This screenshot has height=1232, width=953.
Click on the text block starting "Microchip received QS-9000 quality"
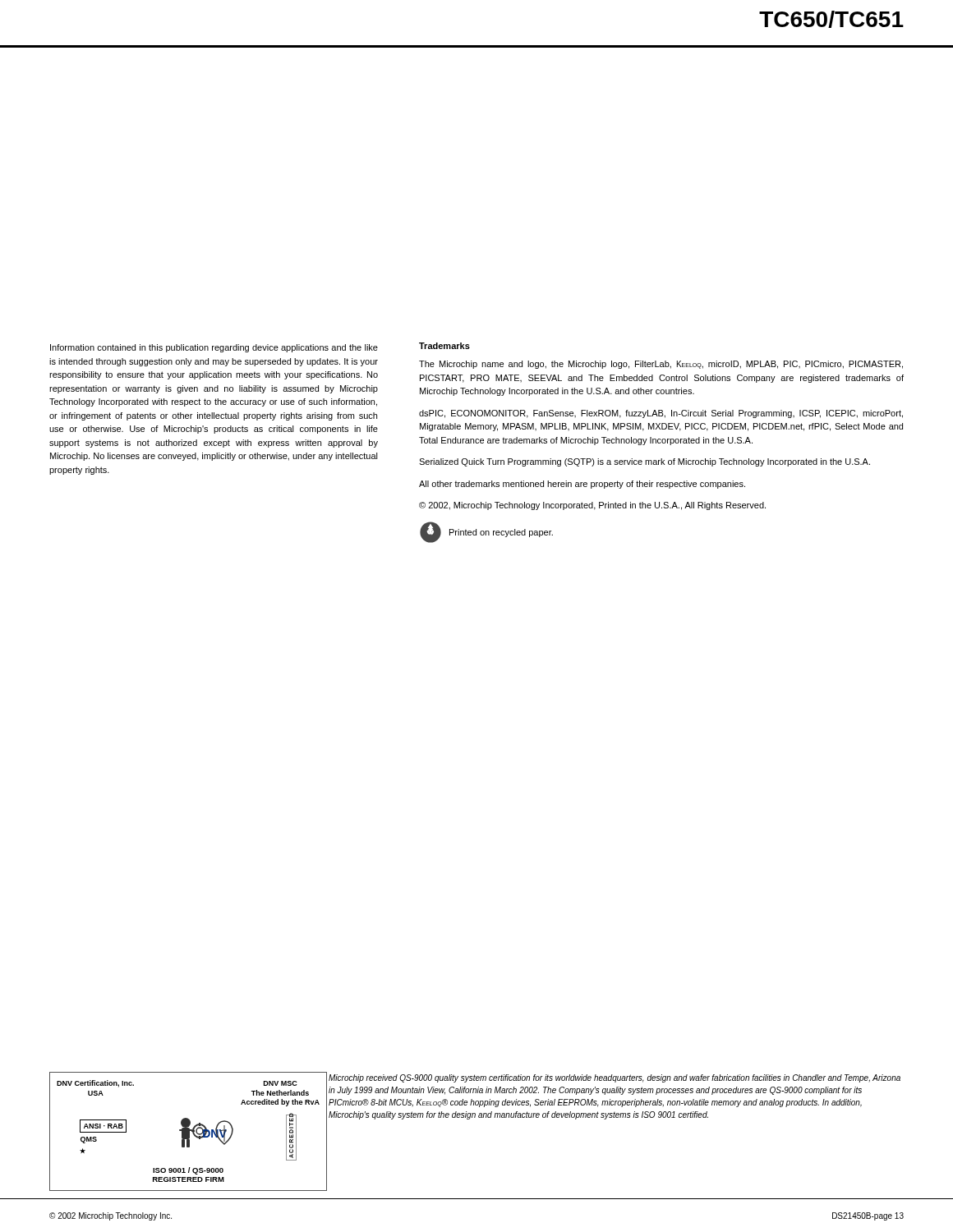pyautogui.click(x=615, y=1096)
